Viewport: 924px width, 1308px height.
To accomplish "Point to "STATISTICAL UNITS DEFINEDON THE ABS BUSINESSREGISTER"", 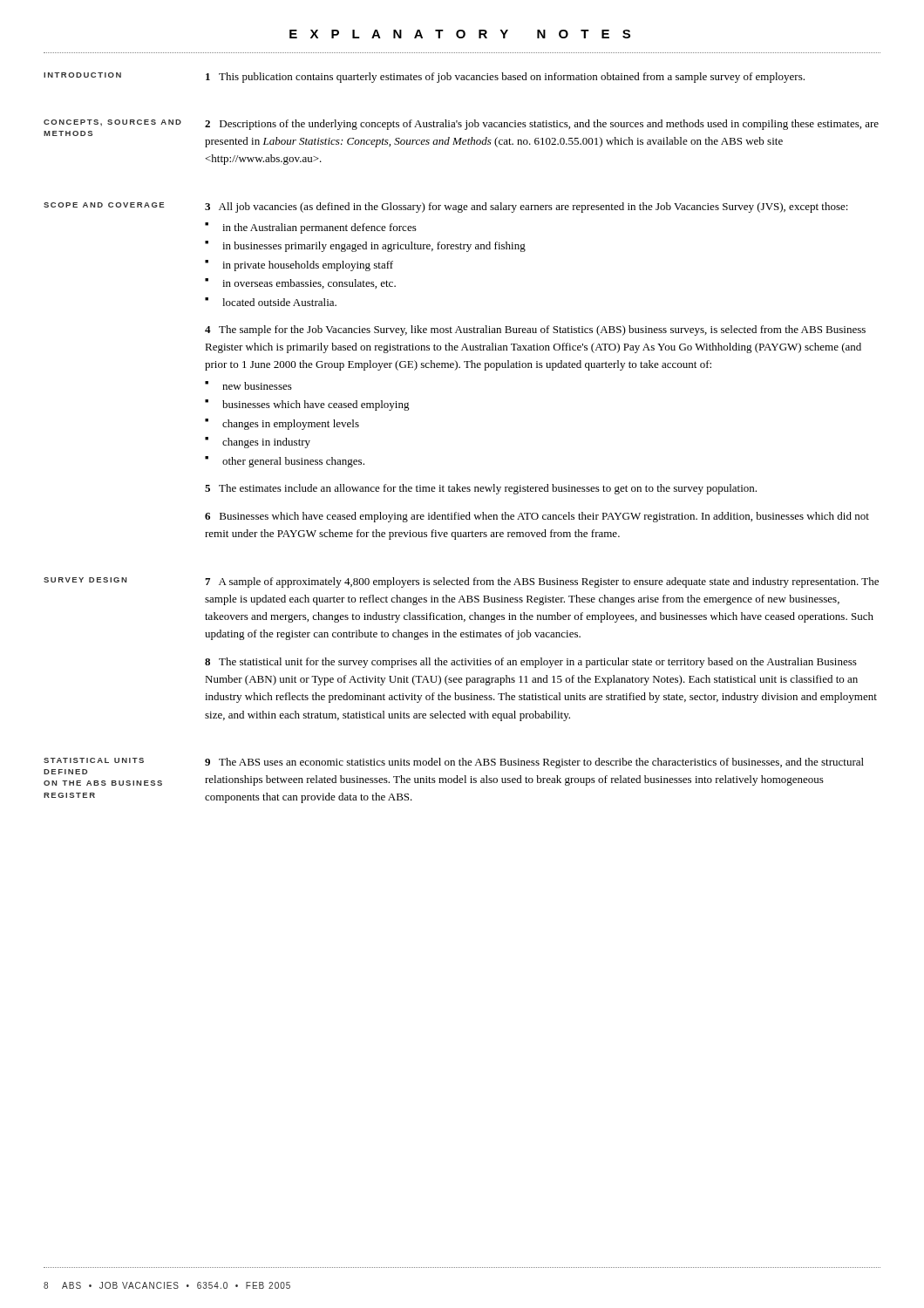I will click(104, 777).
